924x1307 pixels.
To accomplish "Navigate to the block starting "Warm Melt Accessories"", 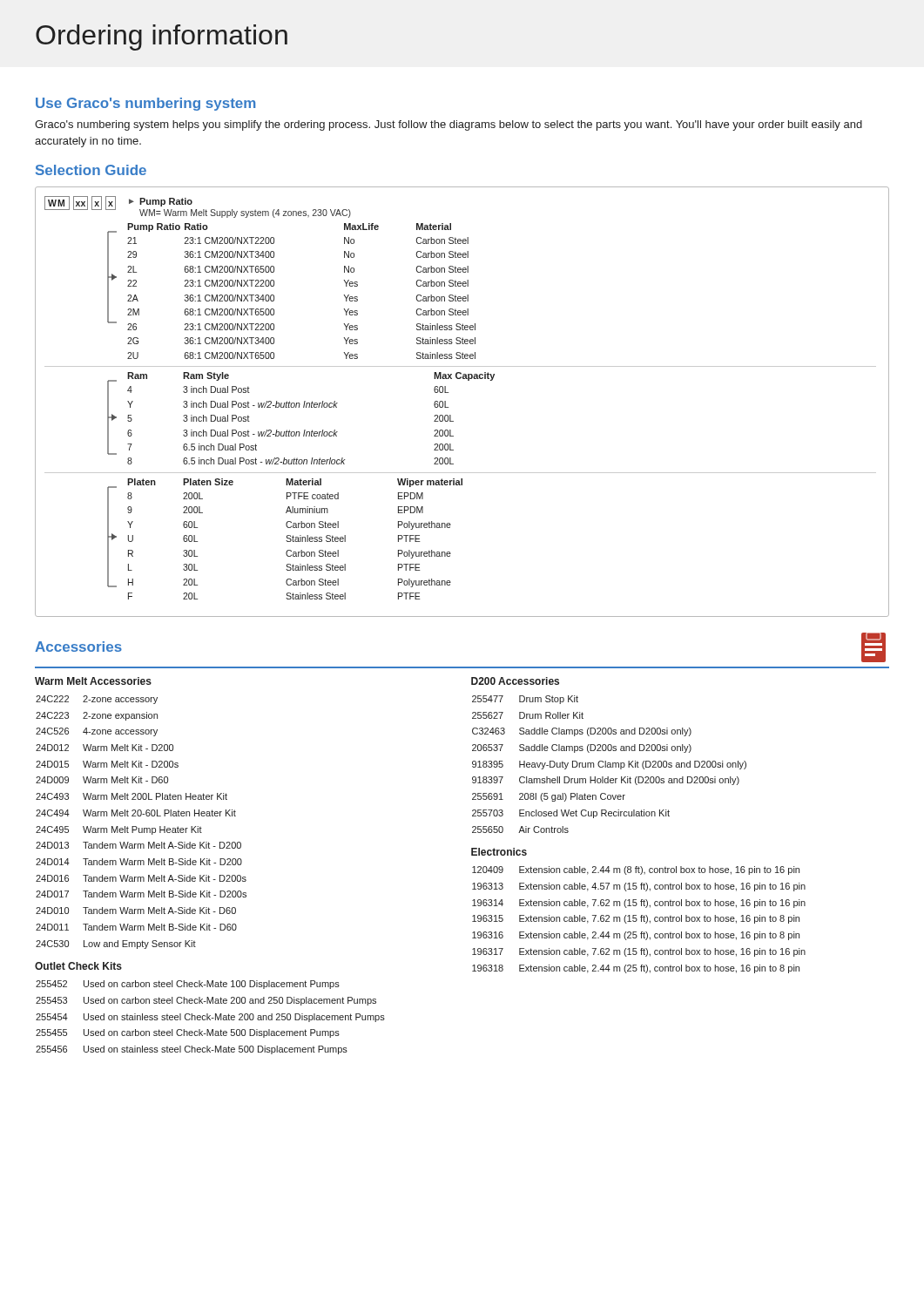I will pos(93,681).
